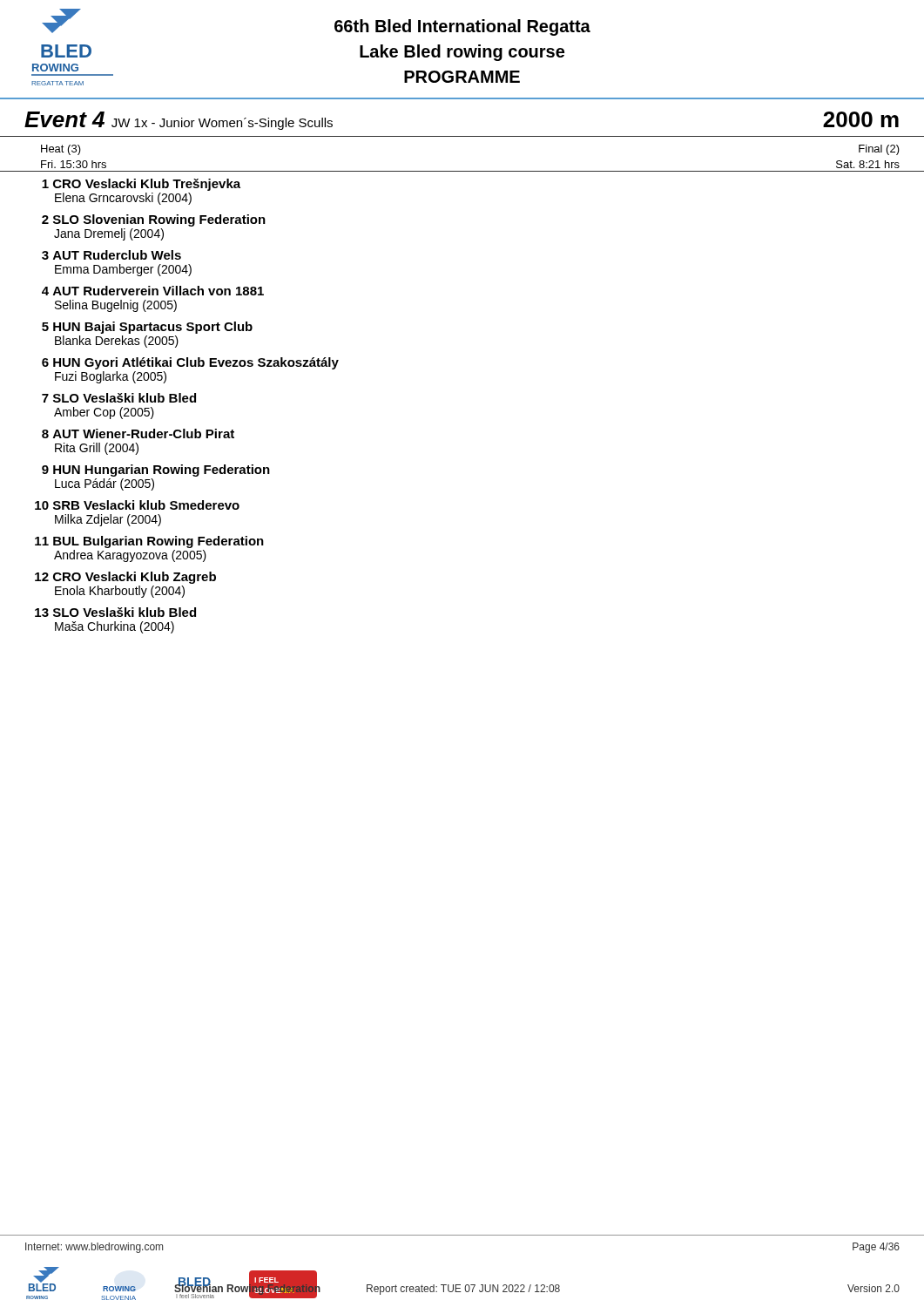
Task: Locate the title with the text "Event 4 JW 1x"
Action: tap(179, 119)
